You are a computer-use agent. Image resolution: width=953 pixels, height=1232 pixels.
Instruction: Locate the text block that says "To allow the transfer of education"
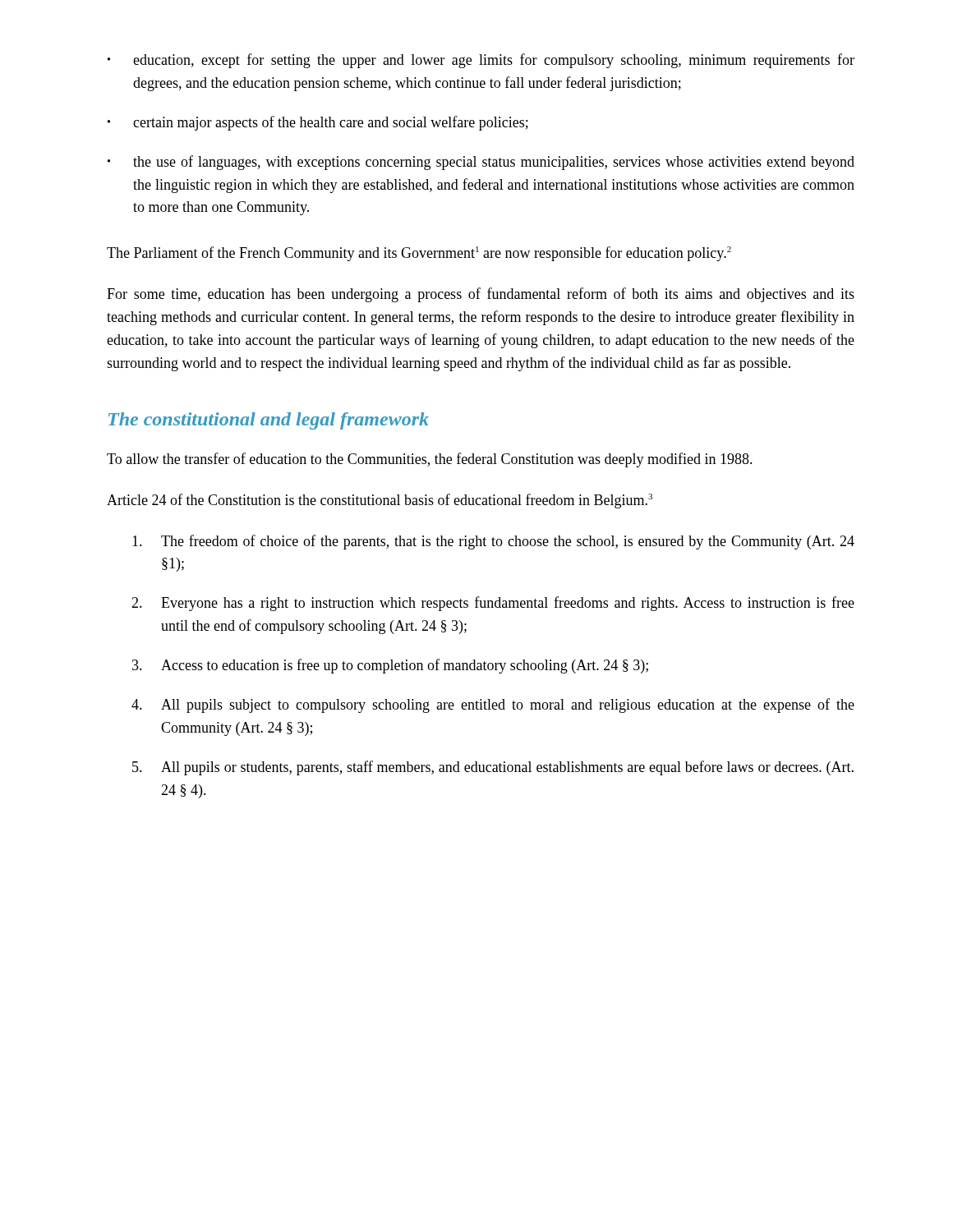(x=430, y=459)
